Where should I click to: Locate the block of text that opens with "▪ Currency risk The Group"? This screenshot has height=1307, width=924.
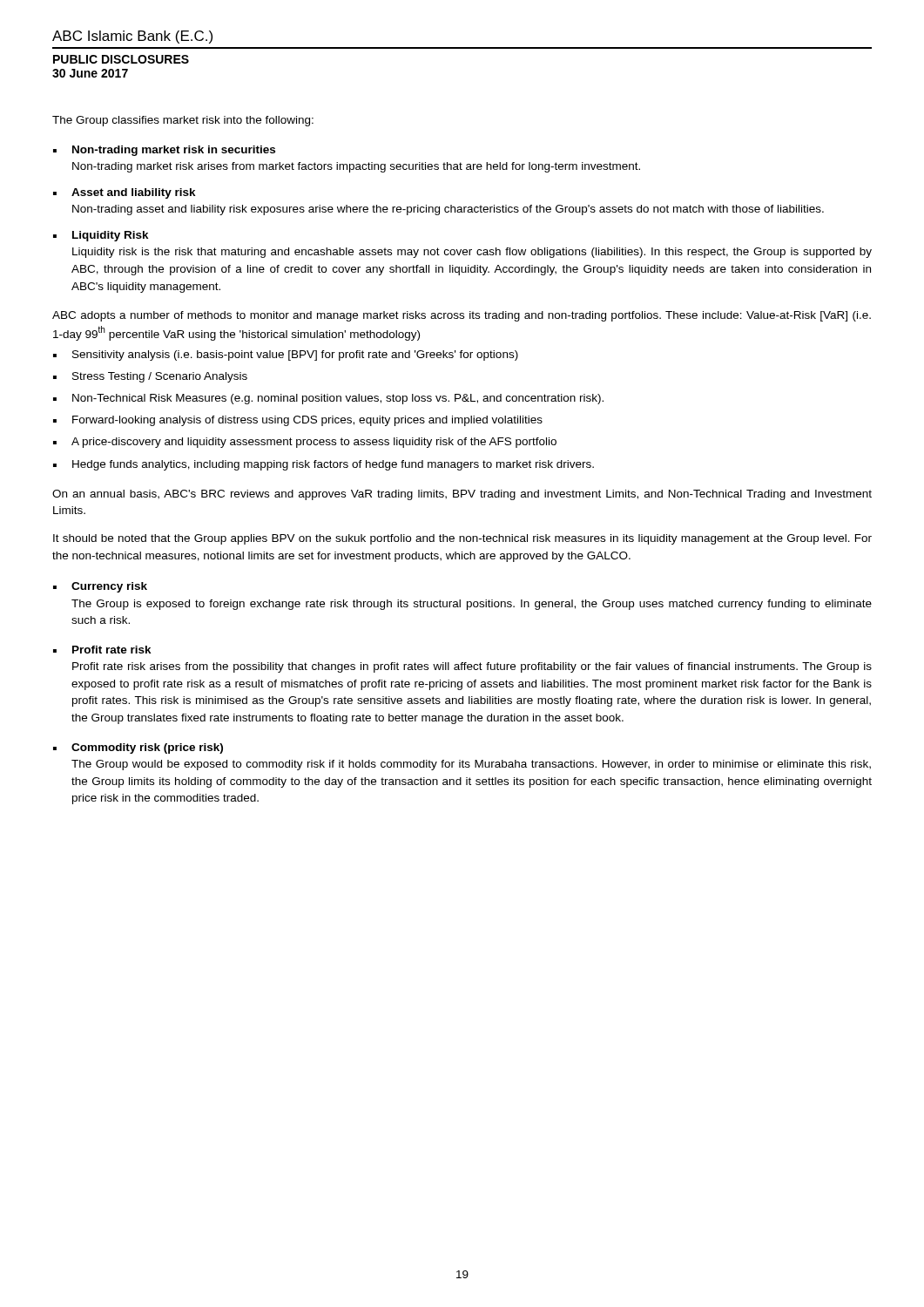[x=462, y=603]
